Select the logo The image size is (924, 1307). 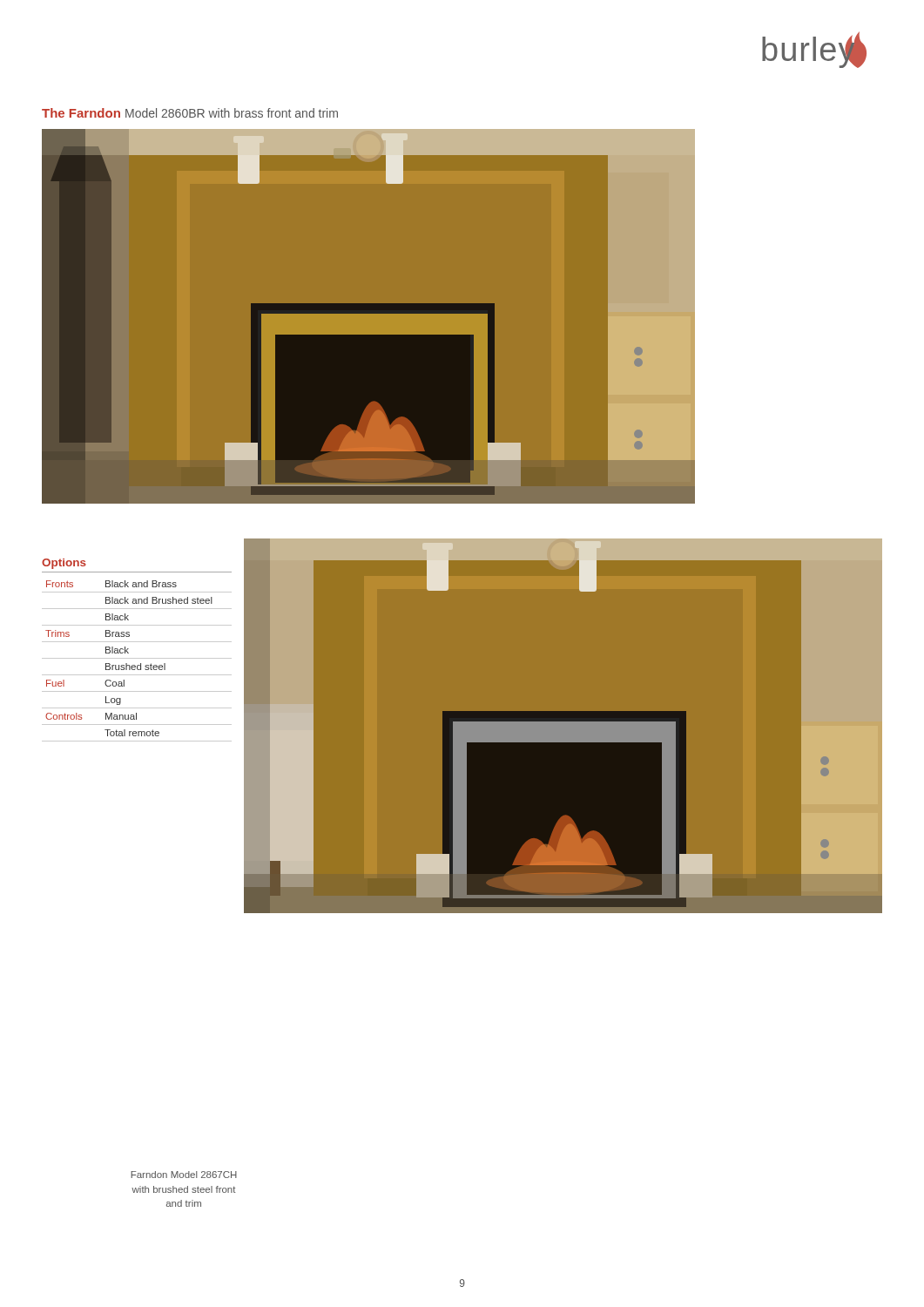pyautogui.click(x=821, y=48)
